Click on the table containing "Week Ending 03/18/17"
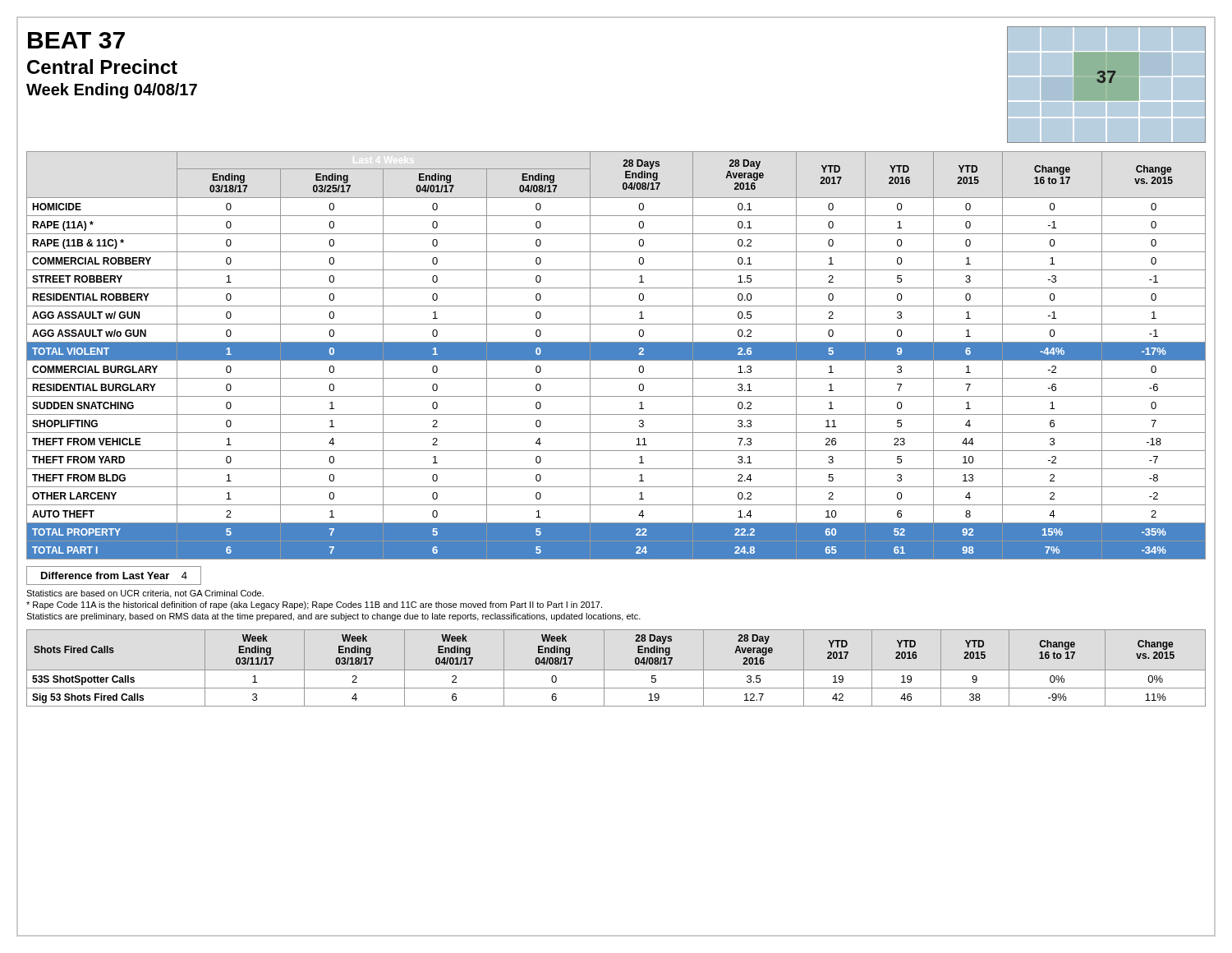Image resolution: width=1232 pixels, height=953 pixels. click(616, 668)
